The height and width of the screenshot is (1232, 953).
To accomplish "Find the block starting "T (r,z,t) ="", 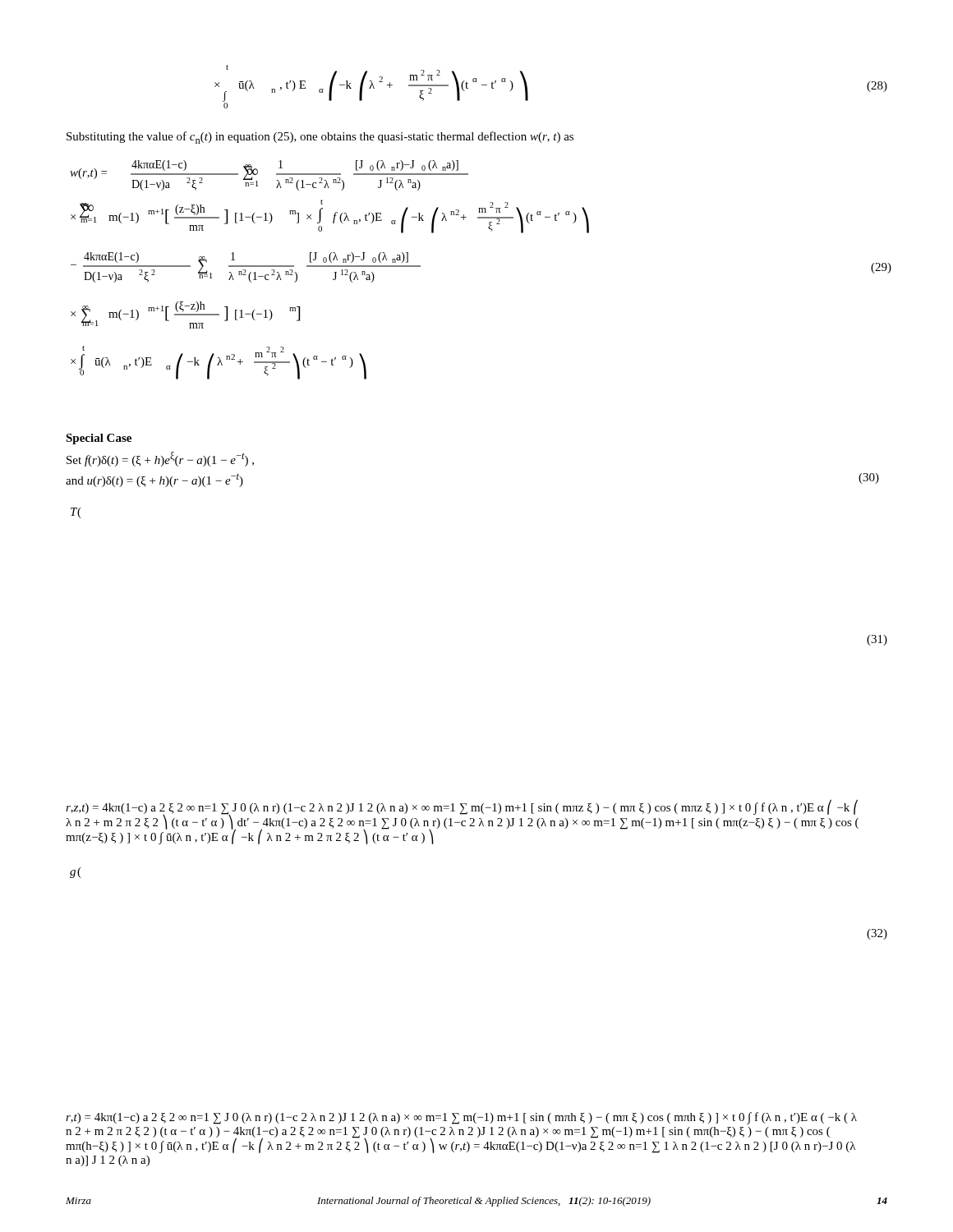I will [76, 513].
